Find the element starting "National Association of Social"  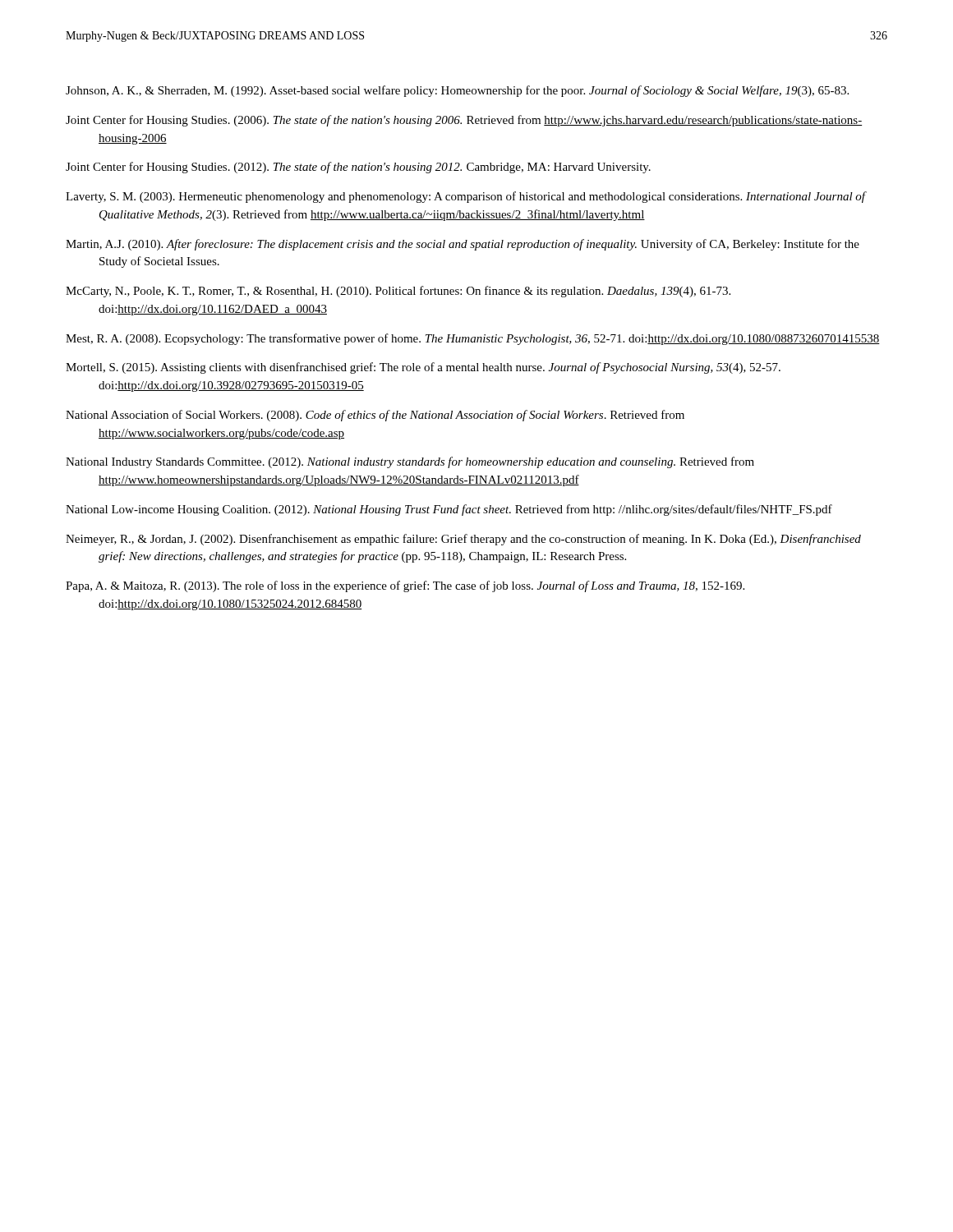coord(375,424)
